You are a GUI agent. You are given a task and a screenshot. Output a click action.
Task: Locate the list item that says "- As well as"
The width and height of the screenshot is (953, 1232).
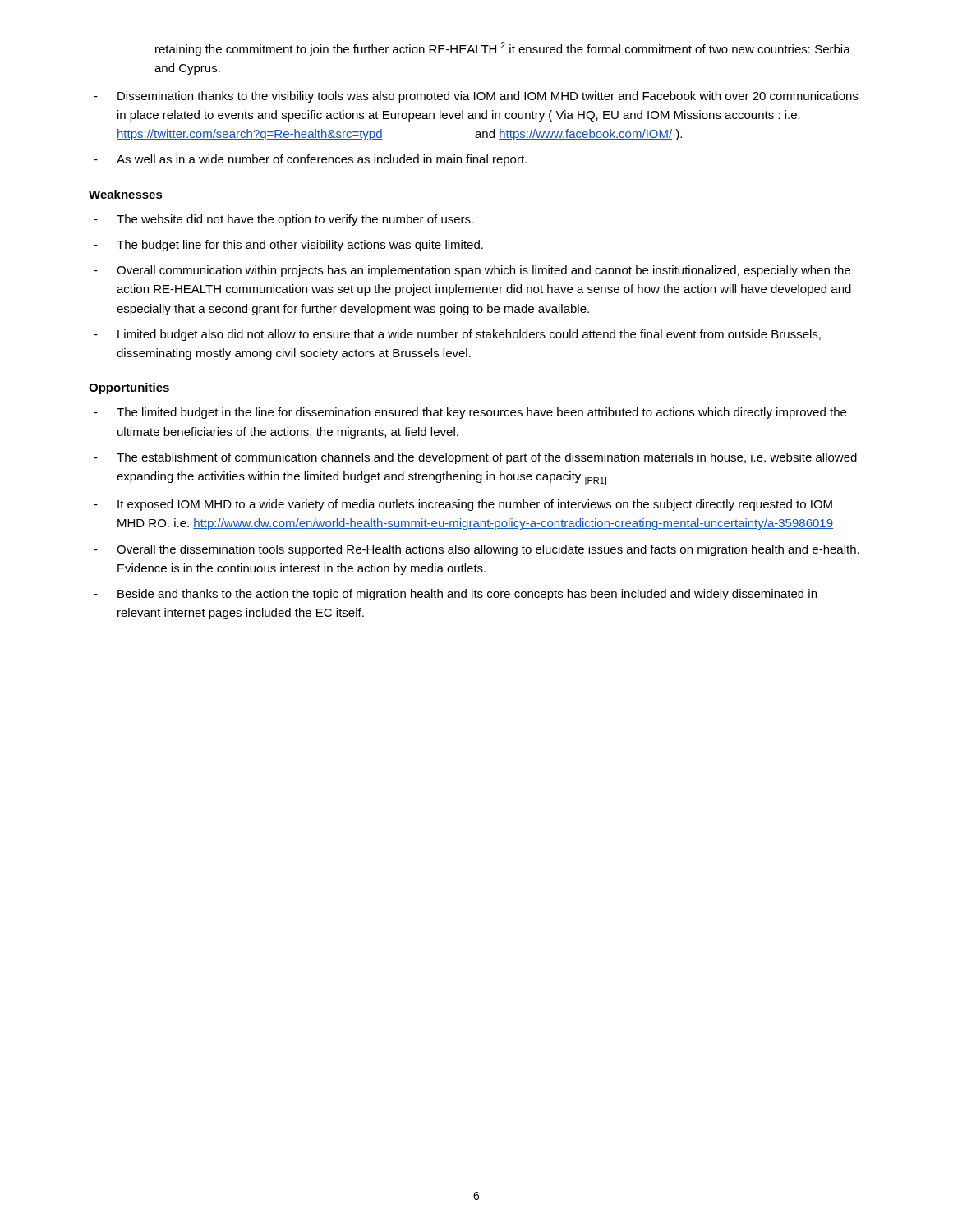pyautogui.click(x=476, y=159)
